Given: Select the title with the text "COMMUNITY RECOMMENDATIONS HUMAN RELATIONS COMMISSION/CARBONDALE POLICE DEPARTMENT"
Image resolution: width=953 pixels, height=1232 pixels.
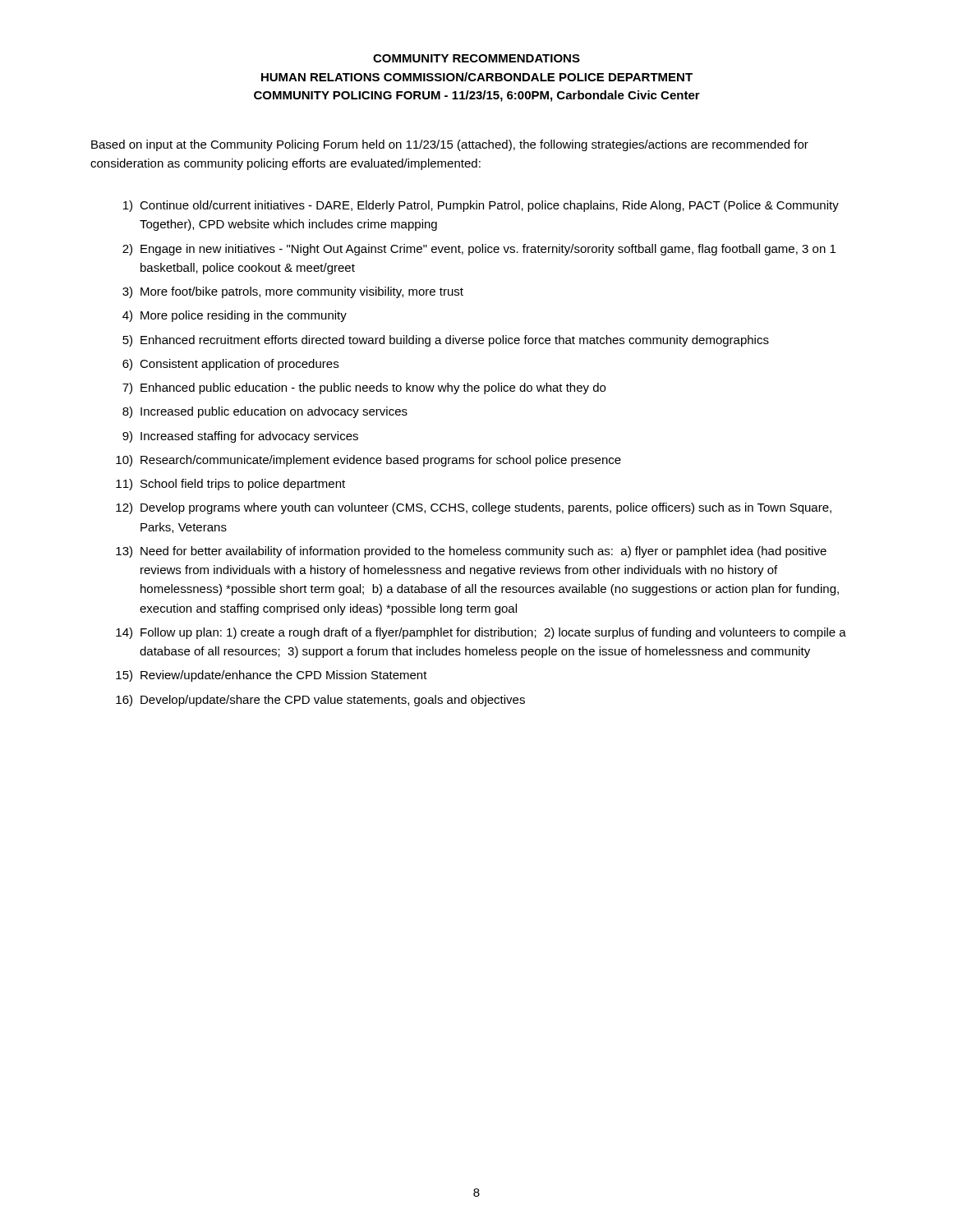Looking at the screenshot, I should 476,77.
